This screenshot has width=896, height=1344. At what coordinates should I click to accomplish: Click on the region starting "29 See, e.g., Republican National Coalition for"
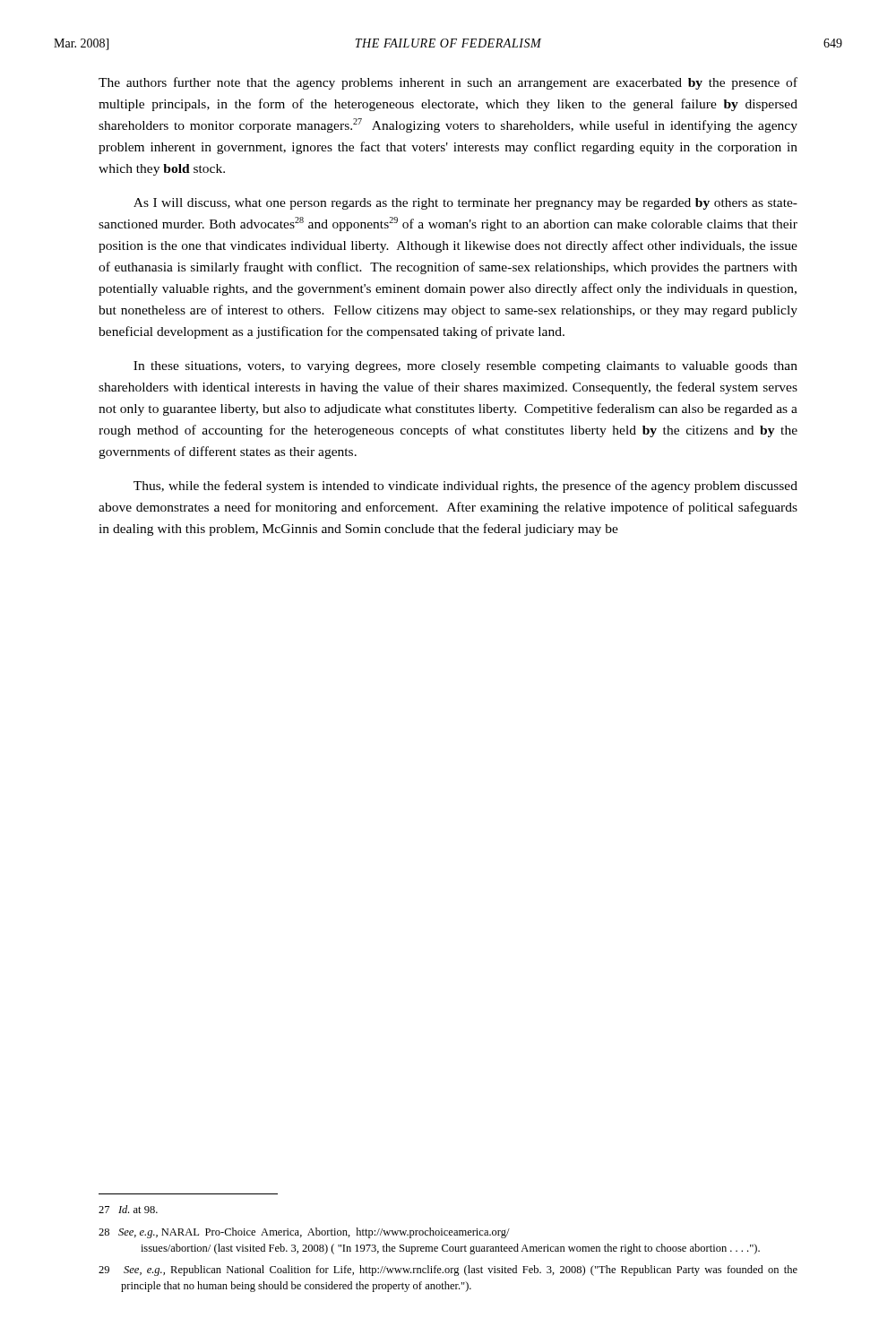(448, 1277)
